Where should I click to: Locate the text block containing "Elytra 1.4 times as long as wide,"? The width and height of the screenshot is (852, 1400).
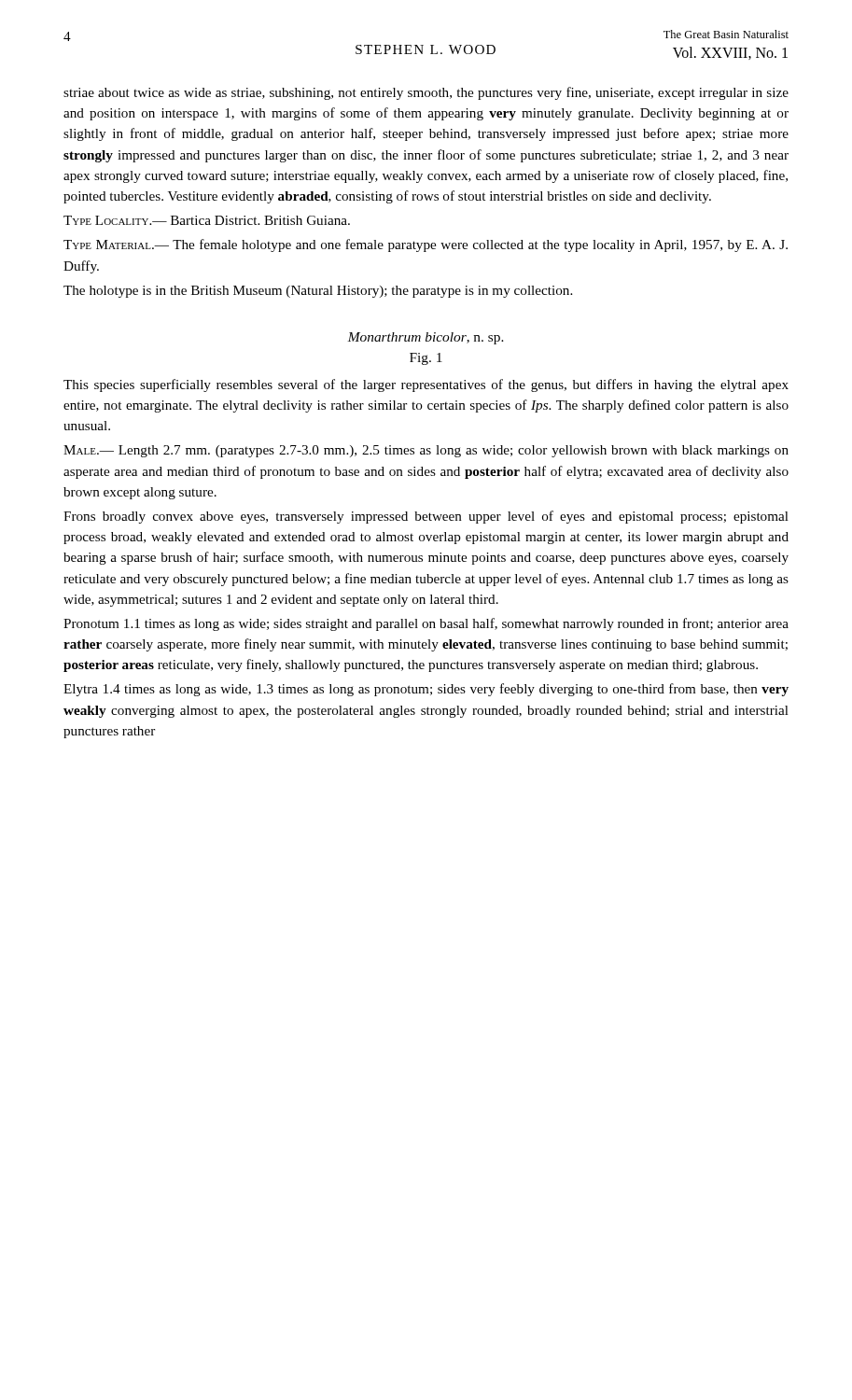(426, 710)
